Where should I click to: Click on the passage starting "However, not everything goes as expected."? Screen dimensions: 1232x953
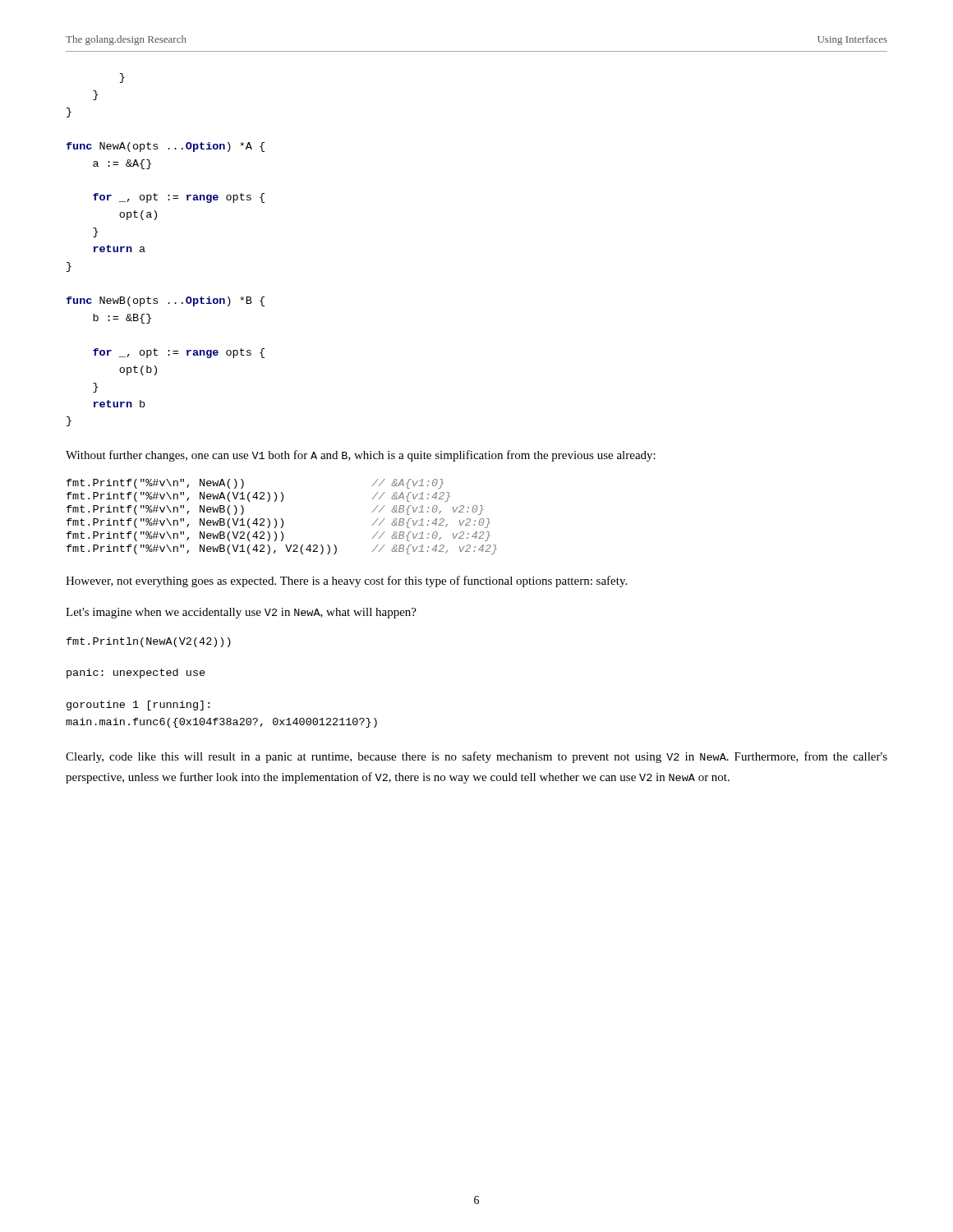click(347, 581)
